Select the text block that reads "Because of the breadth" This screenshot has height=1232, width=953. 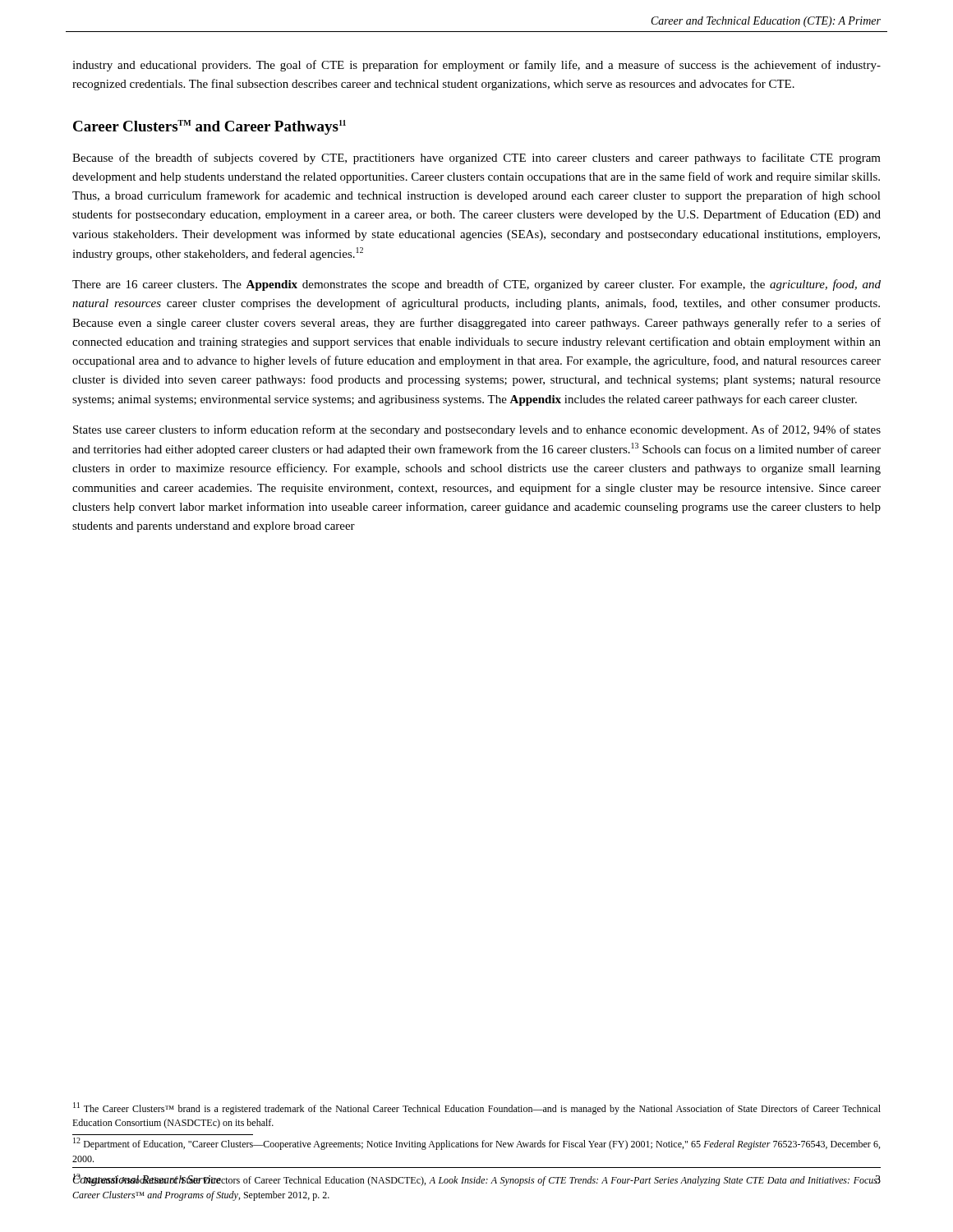[476, 205]
